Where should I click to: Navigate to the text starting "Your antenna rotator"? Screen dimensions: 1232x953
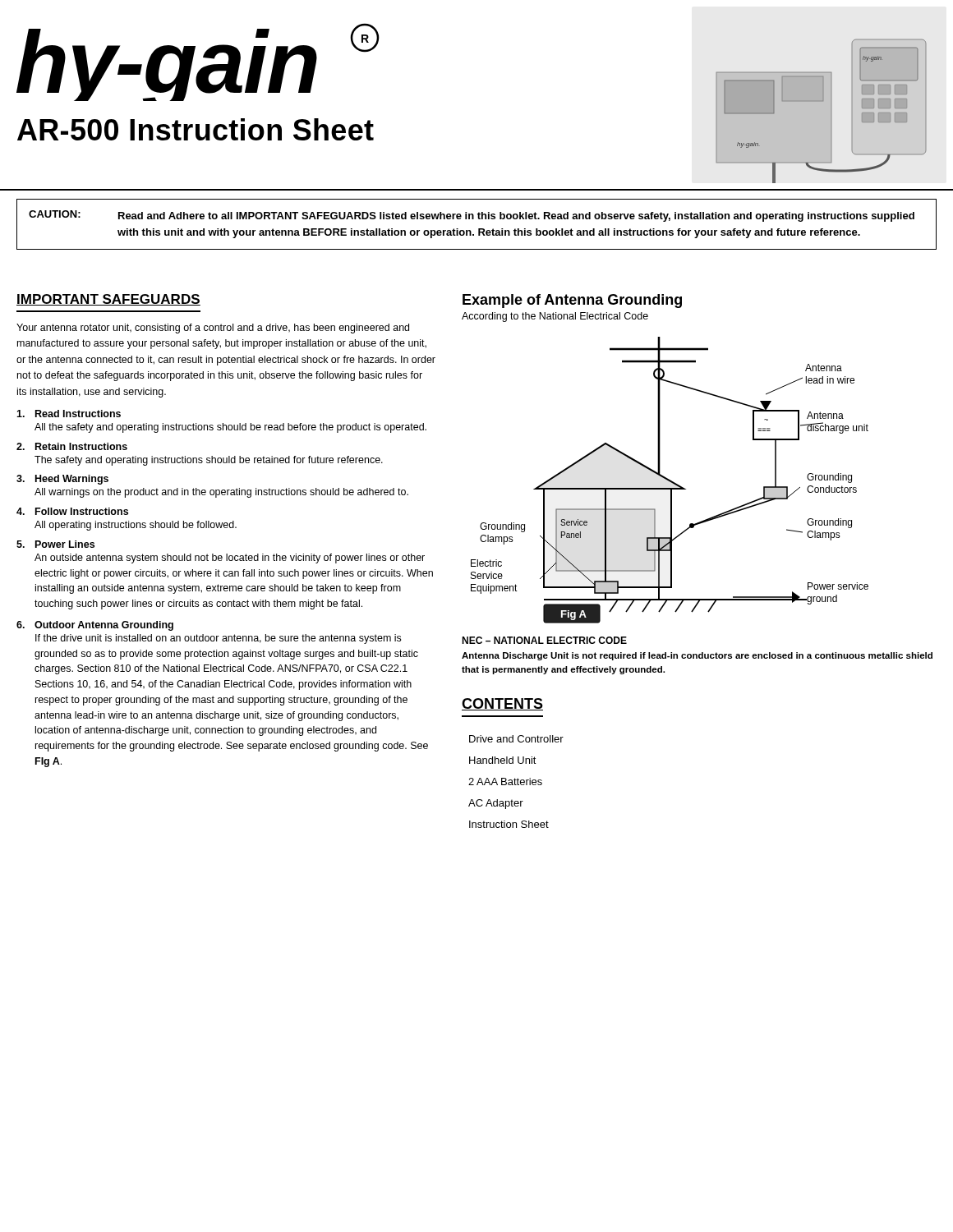(226, 359)
